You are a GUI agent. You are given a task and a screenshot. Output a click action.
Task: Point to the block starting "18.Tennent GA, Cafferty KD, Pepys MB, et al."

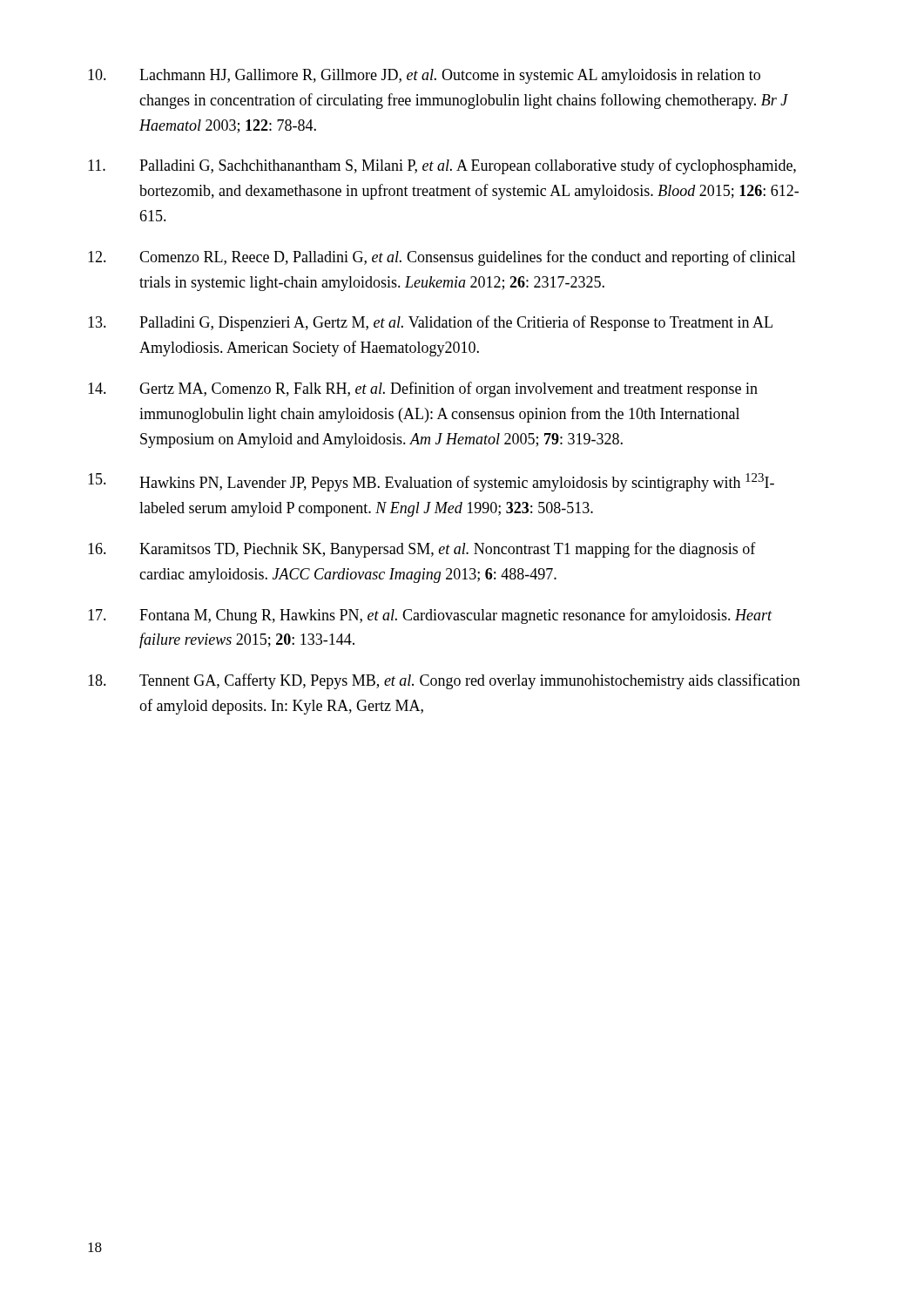click(x=445, y=693)
